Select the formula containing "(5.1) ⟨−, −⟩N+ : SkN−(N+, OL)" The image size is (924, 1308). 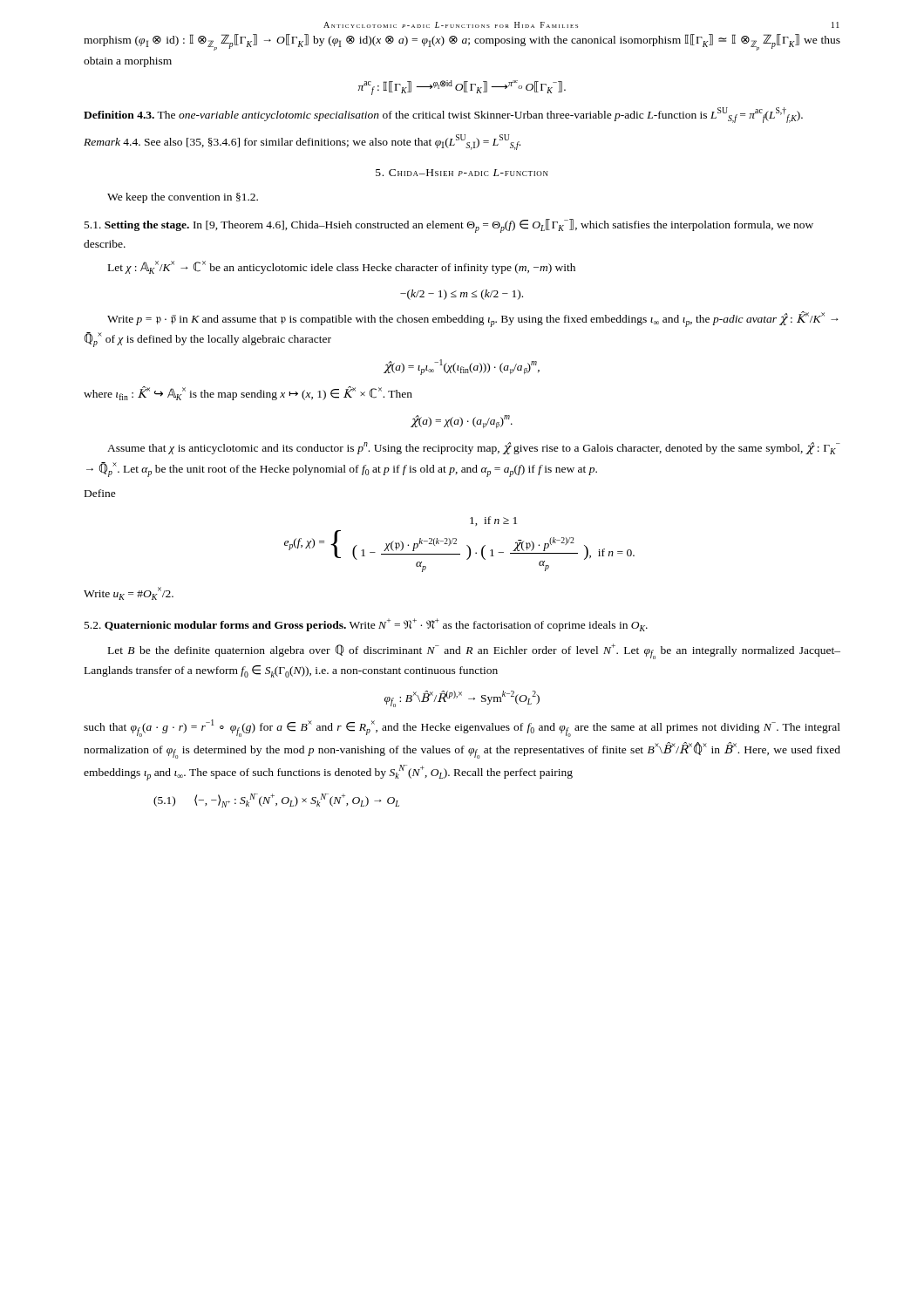pyautogui.click(x=276, y=800)
